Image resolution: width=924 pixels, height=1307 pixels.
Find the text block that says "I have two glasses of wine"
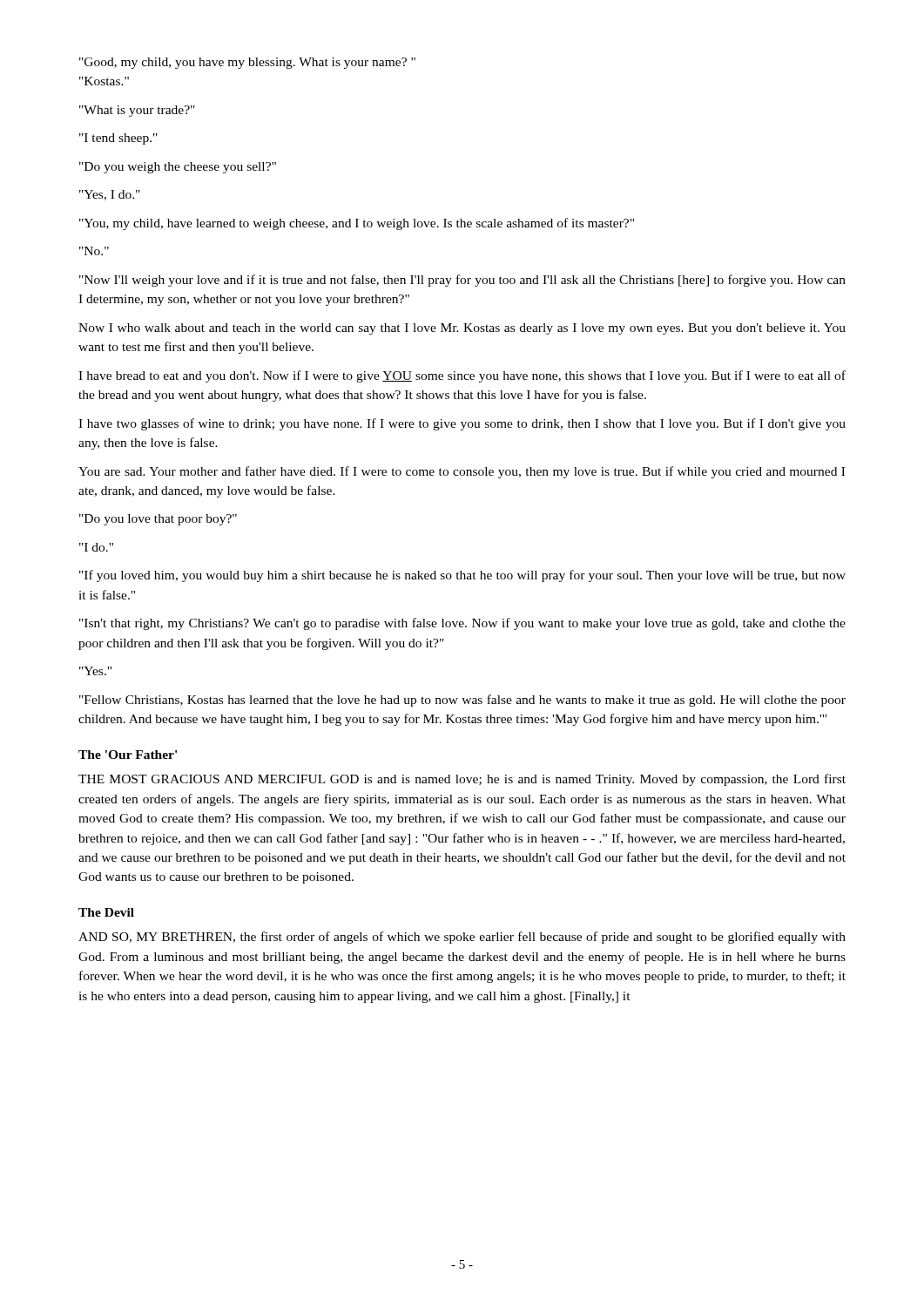[462, 433]
